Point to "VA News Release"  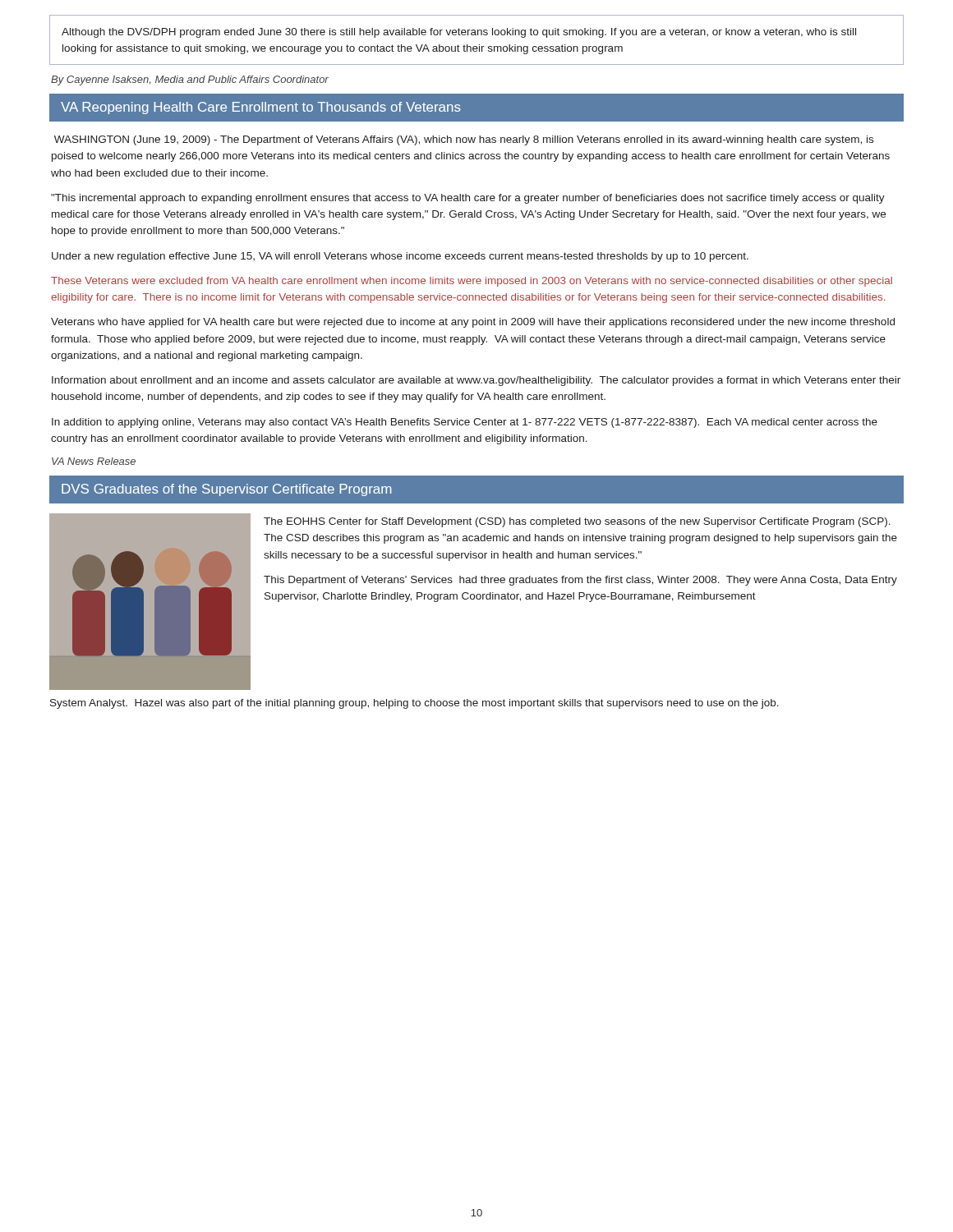tap(93, 461)
